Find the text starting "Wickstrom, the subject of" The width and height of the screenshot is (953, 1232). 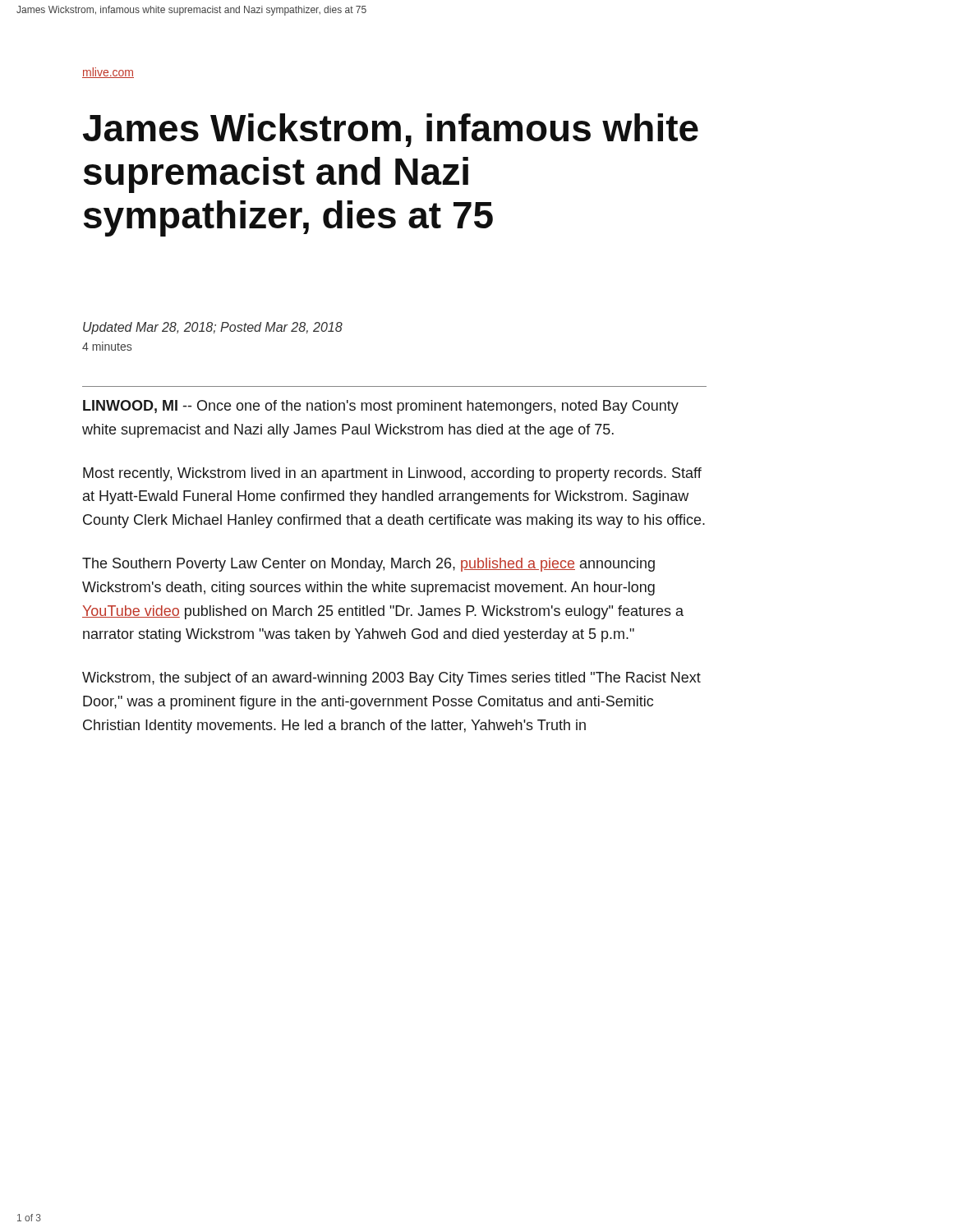[x=391, y=701]
